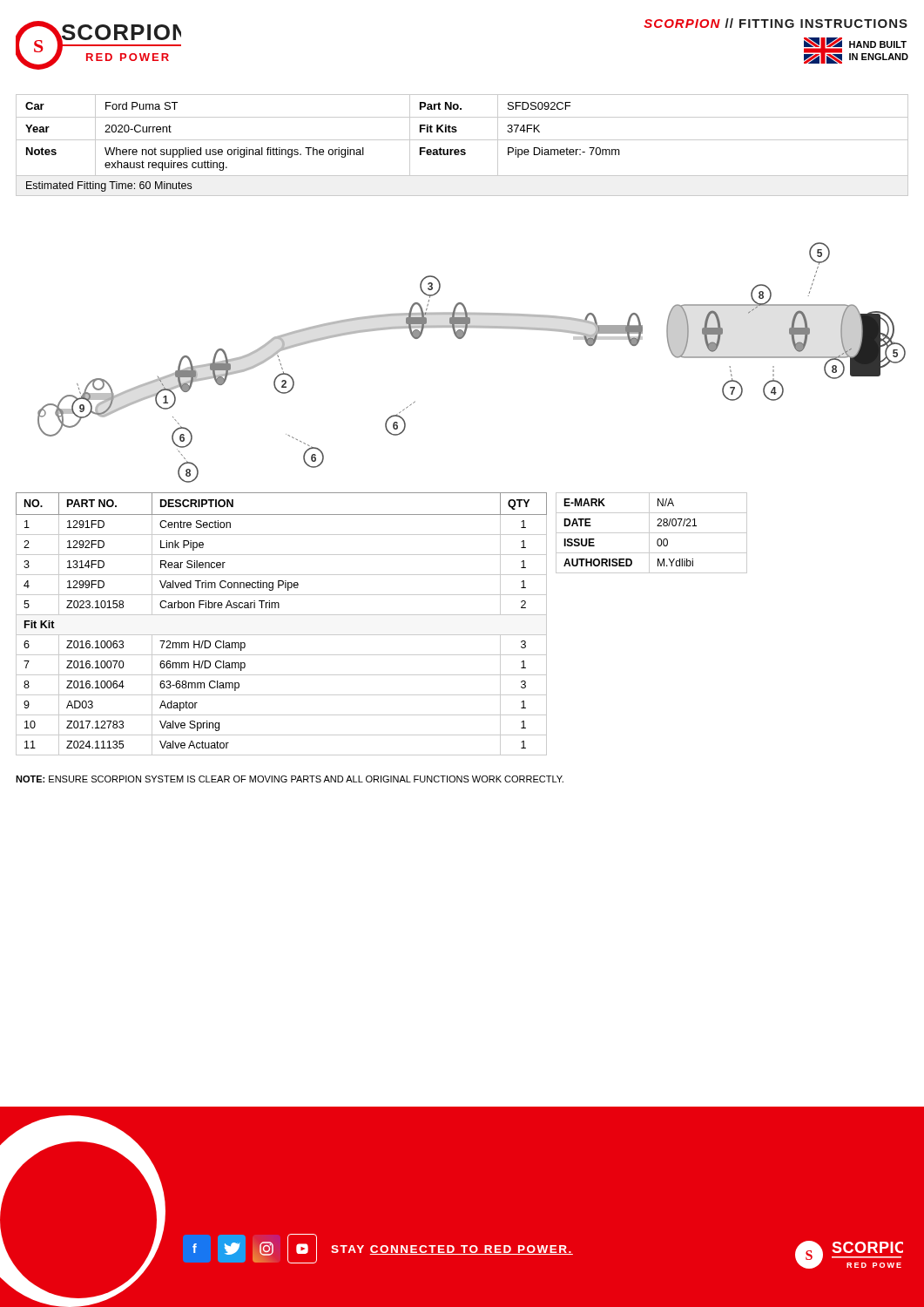Click on the engineering diagram

(x=462, y=344)
